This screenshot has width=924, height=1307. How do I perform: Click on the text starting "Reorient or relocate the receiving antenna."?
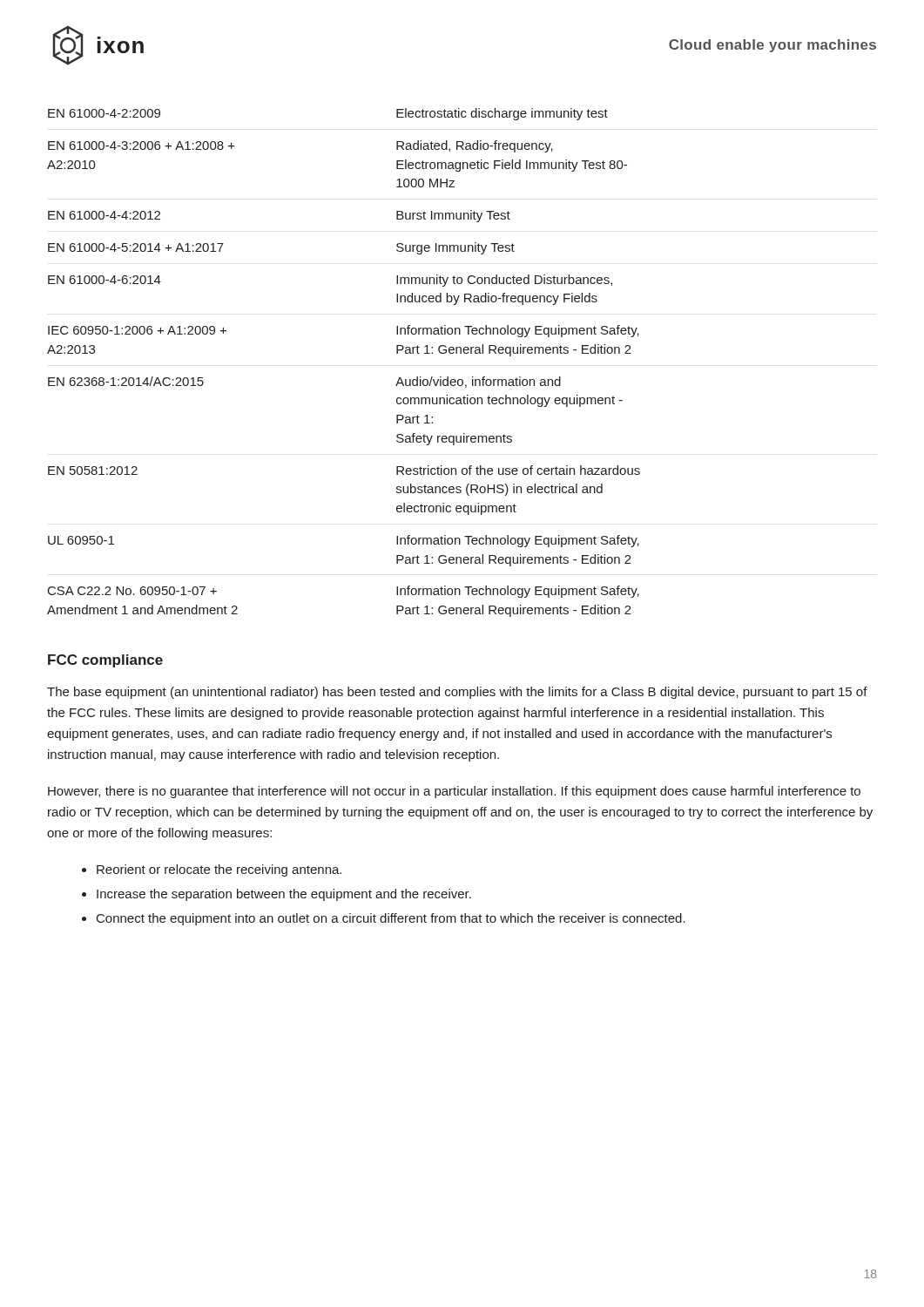219,869
